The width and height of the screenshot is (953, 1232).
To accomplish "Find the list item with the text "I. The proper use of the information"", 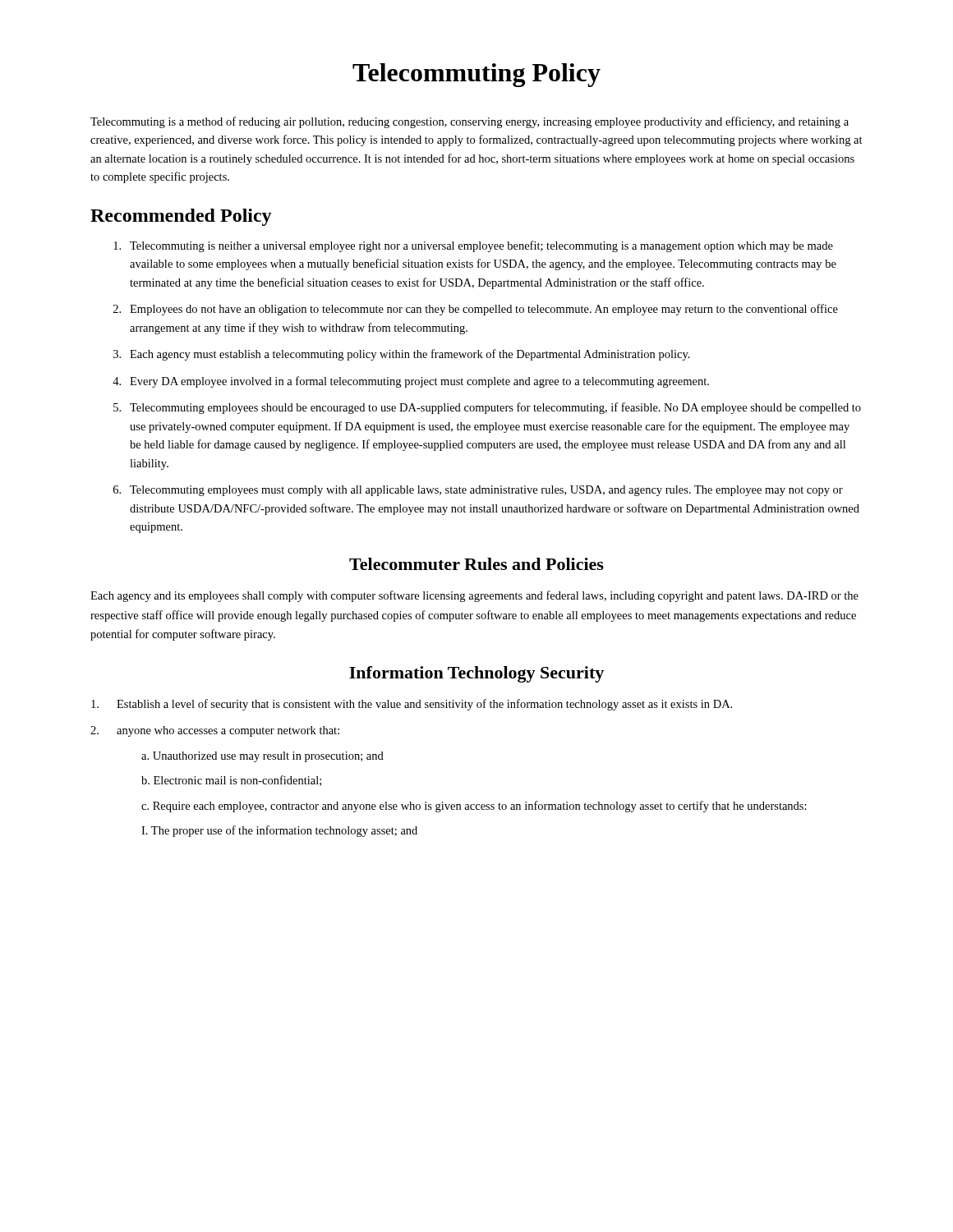I will click(x=280, y=831).
